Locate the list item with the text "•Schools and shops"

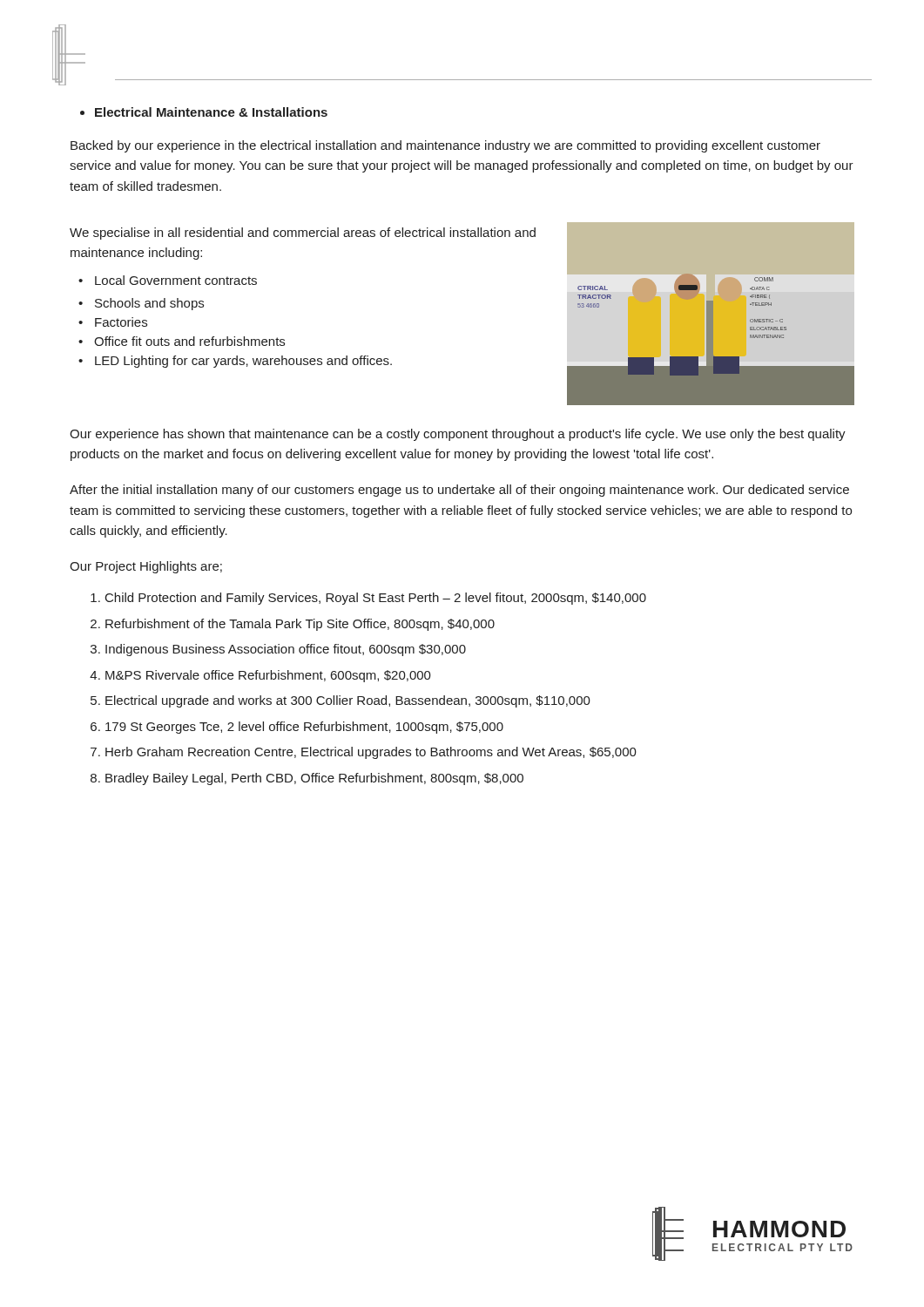(x=141, y=304)
